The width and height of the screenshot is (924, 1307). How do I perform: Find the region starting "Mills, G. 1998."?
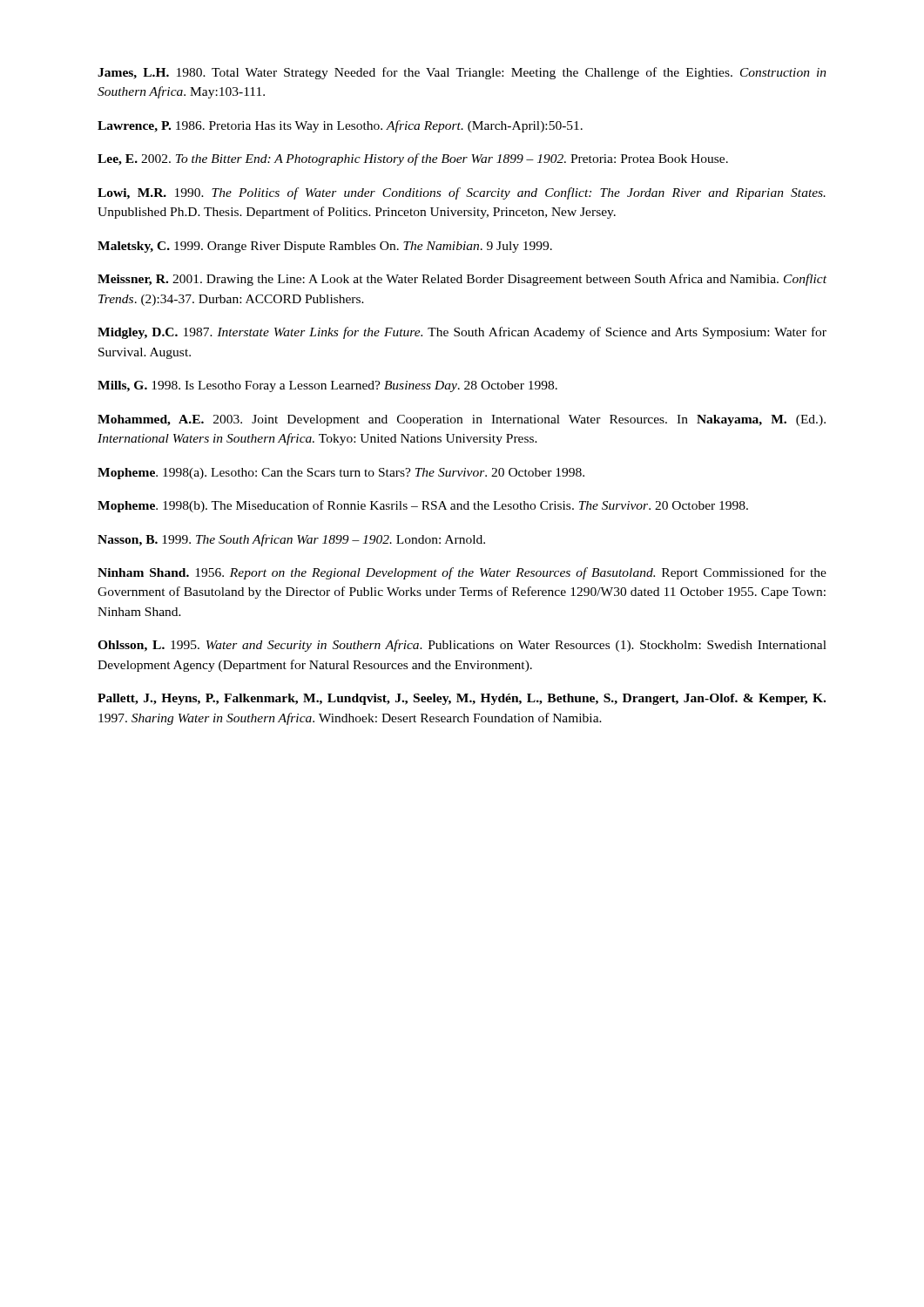click(328, 385)
